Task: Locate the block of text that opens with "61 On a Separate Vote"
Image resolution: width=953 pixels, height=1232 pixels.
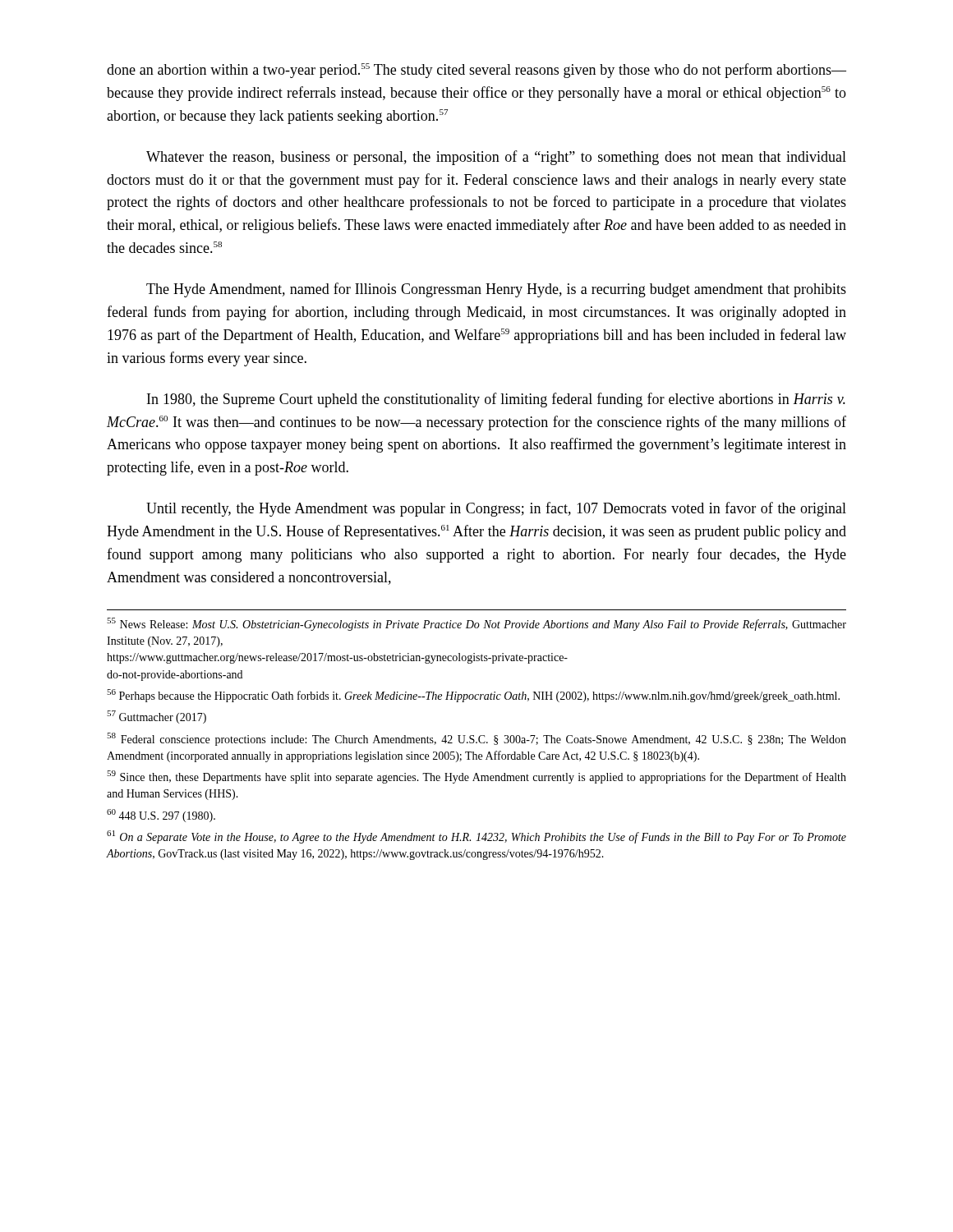Action: point(476,845)
